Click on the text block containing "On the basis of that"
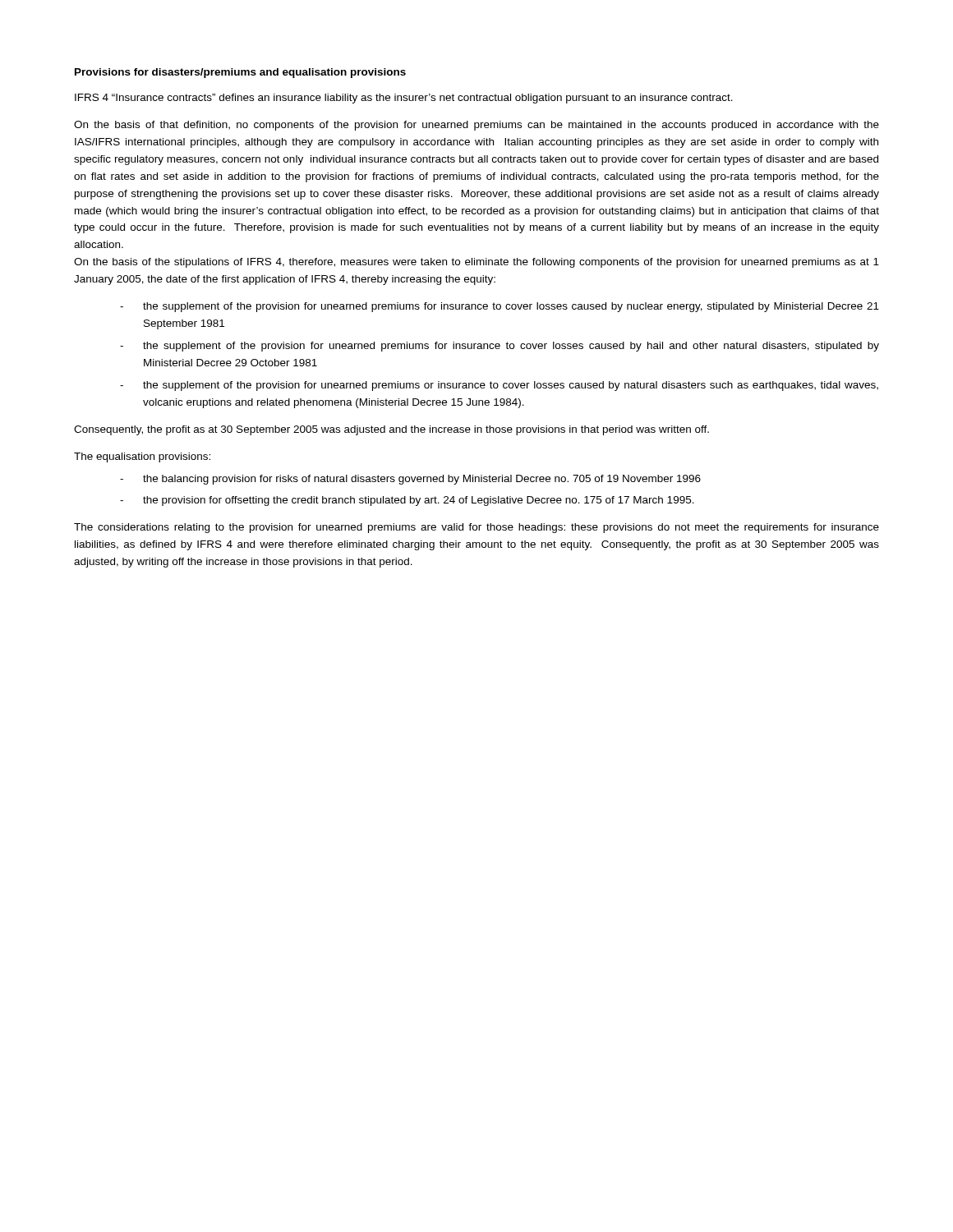 pyautogui.click(x=476, y=202)
